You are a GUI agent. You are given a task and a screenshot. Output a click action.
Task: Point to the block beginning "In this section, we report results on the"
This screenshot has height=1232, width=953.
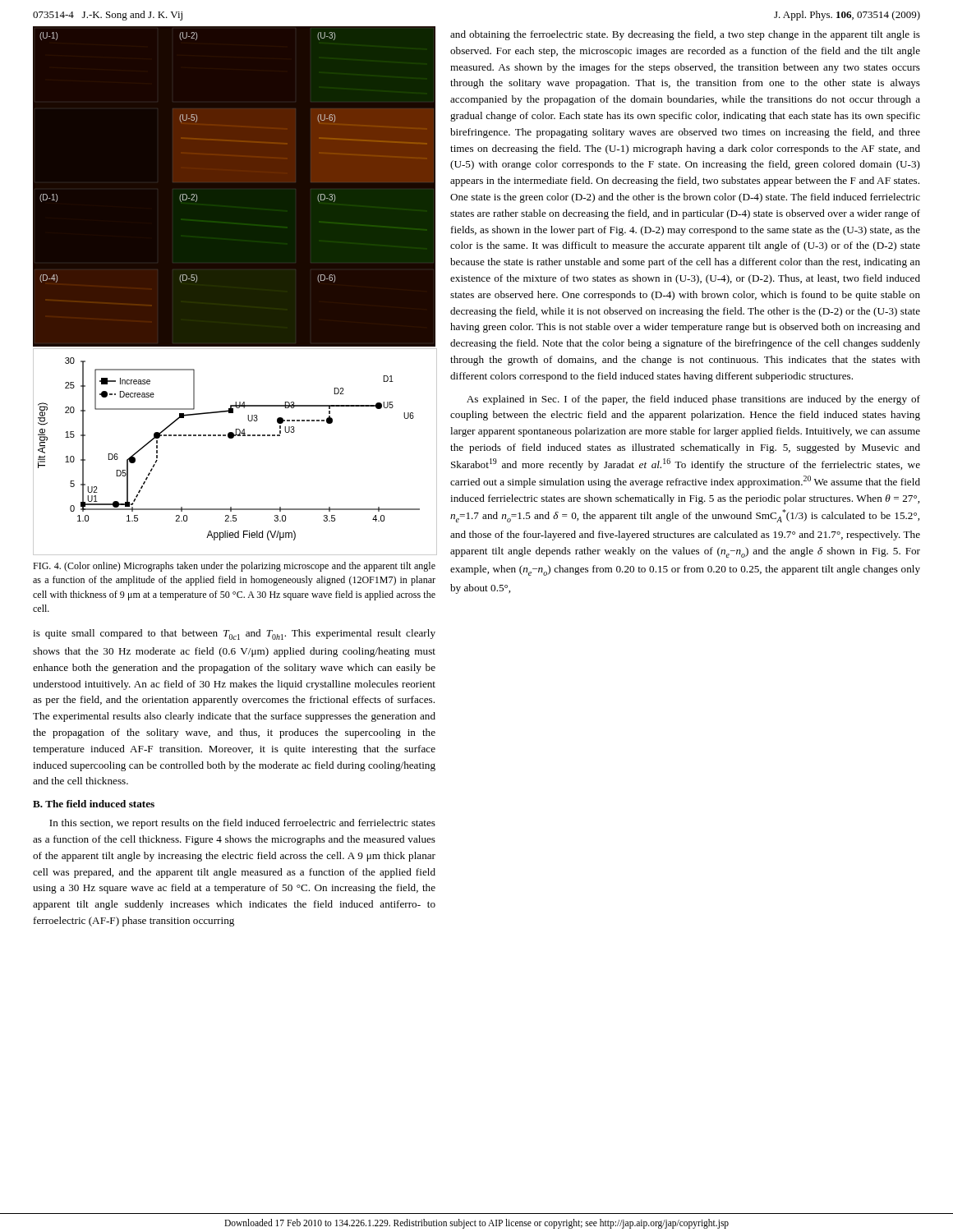(x=234, y=872)
